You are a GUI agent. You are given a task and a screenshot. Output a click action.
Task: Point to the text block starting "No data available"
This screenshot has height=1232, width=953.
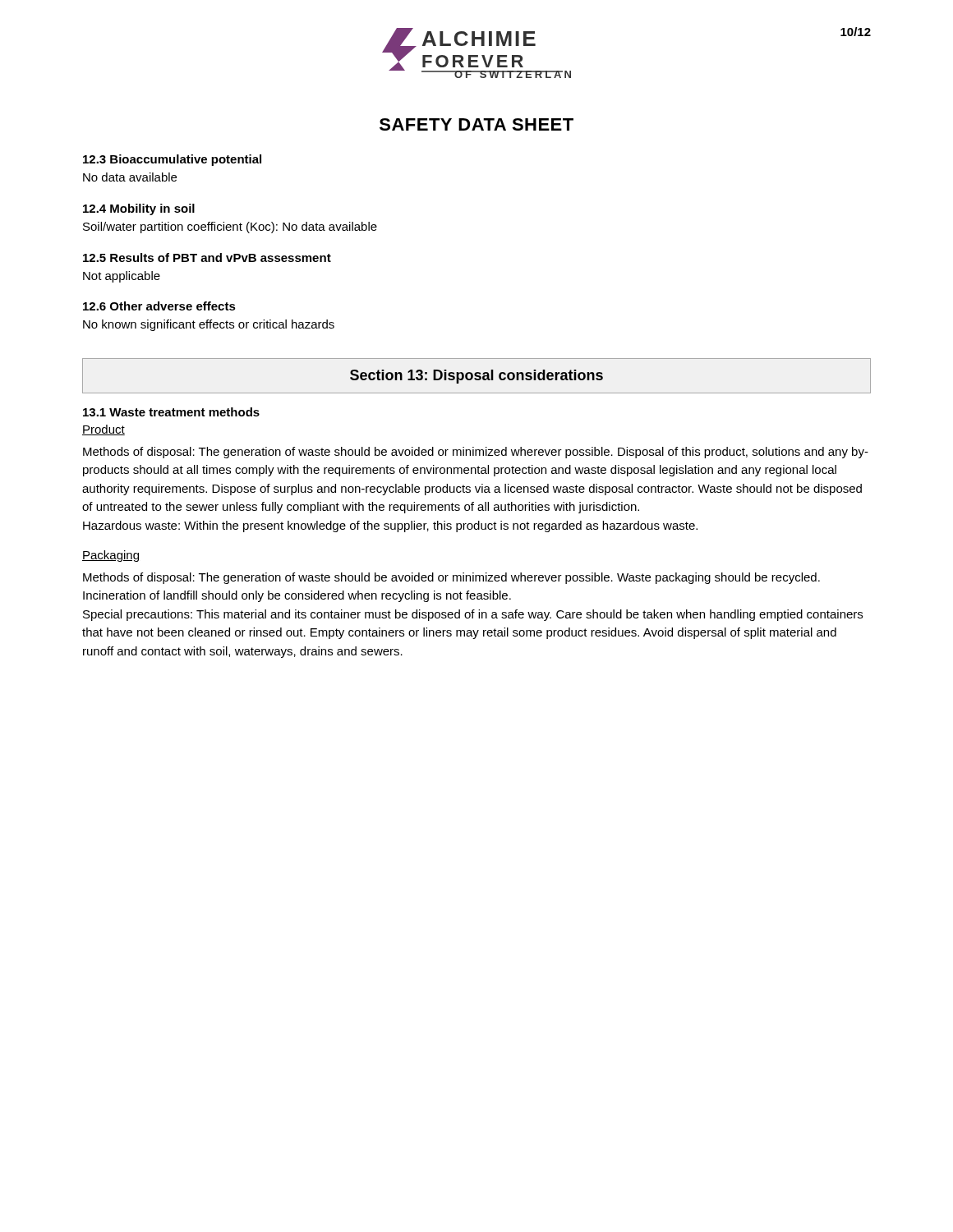click(130, 177)
